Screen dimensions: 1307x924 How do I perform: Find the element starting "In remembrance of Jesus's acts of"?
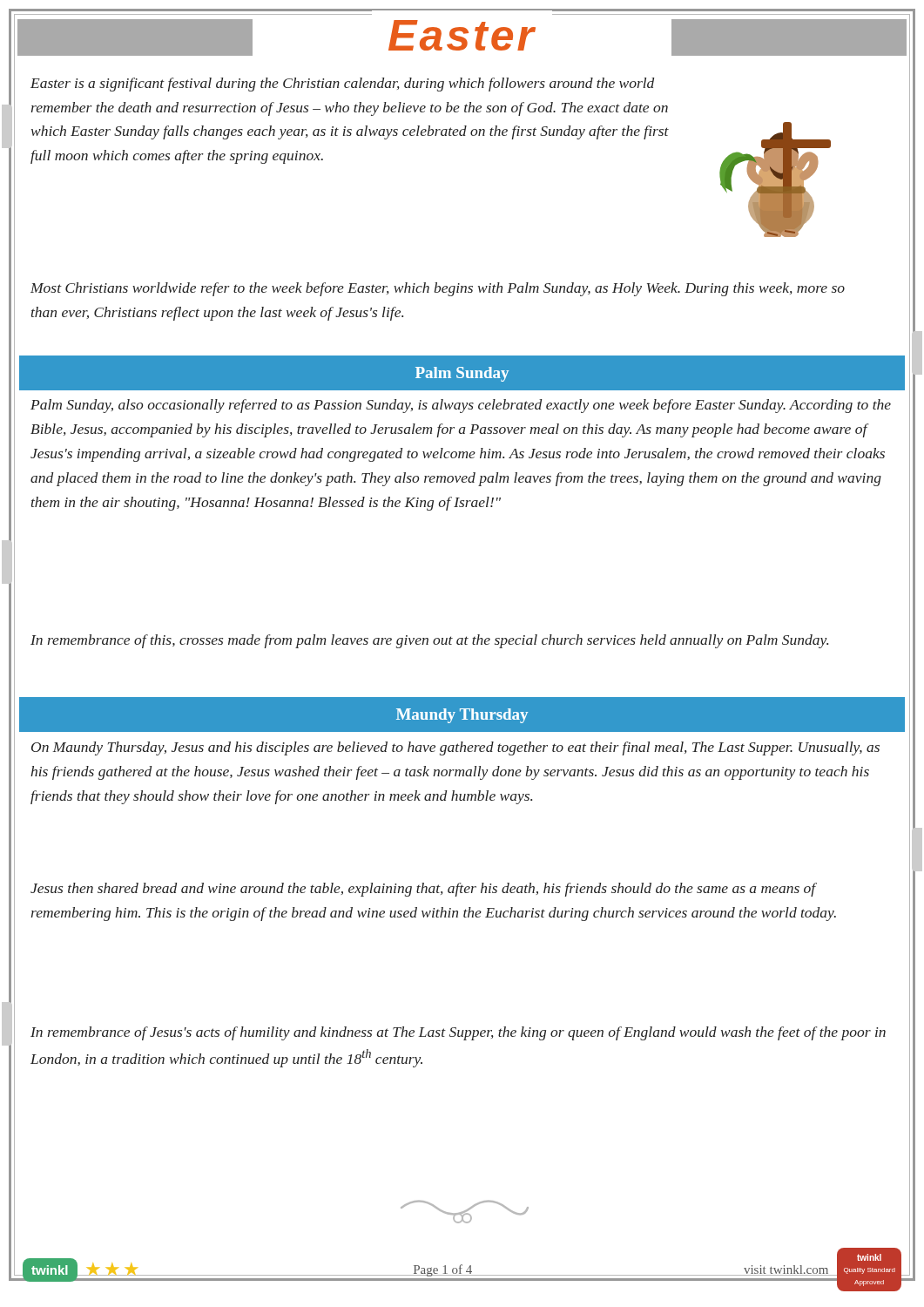click(x=458, y=1045)
